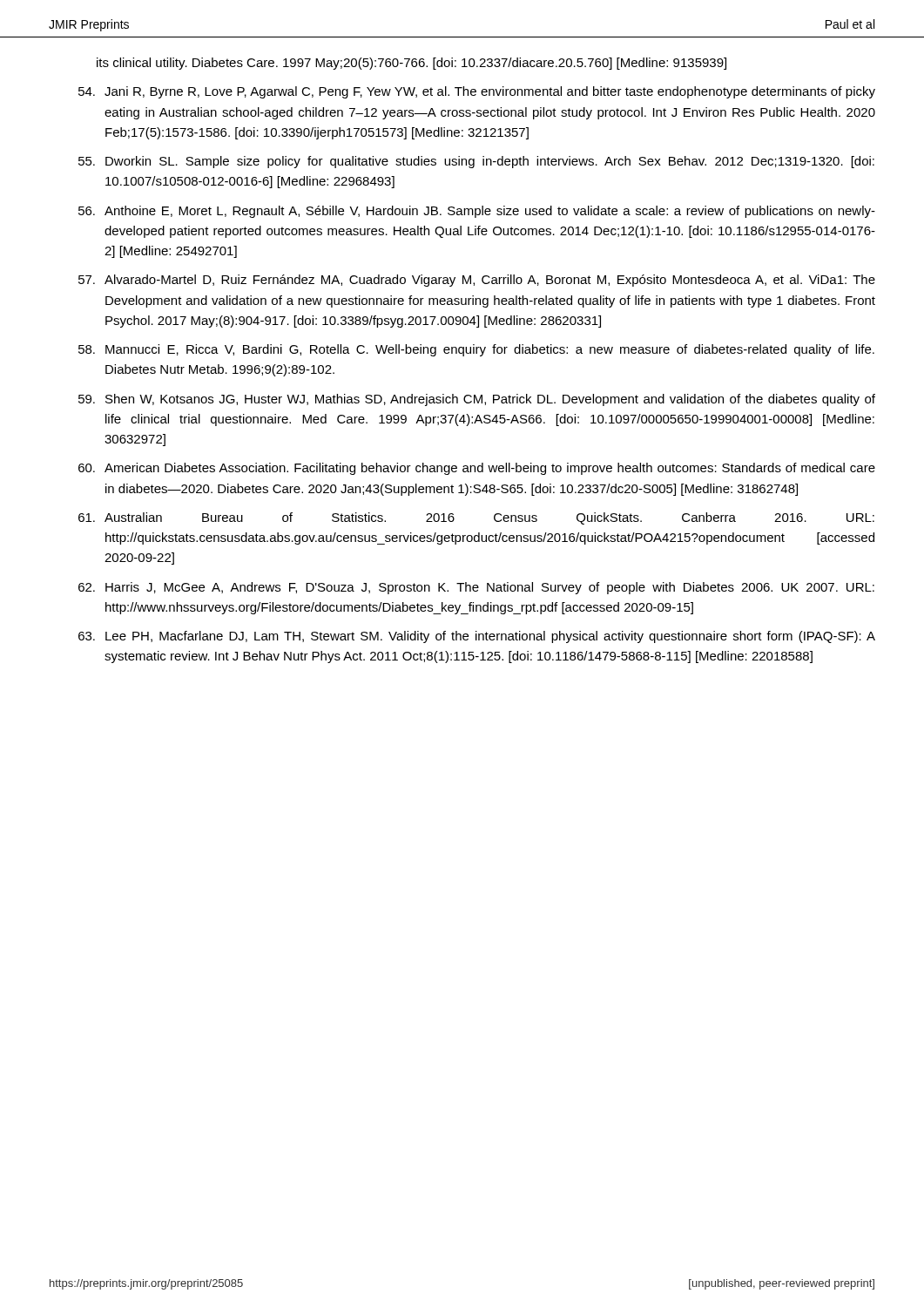The height and width of the screenshot is (1307, 924).
Task: Select the element starting "60. American Diabetes Association."
Action: 462,478
